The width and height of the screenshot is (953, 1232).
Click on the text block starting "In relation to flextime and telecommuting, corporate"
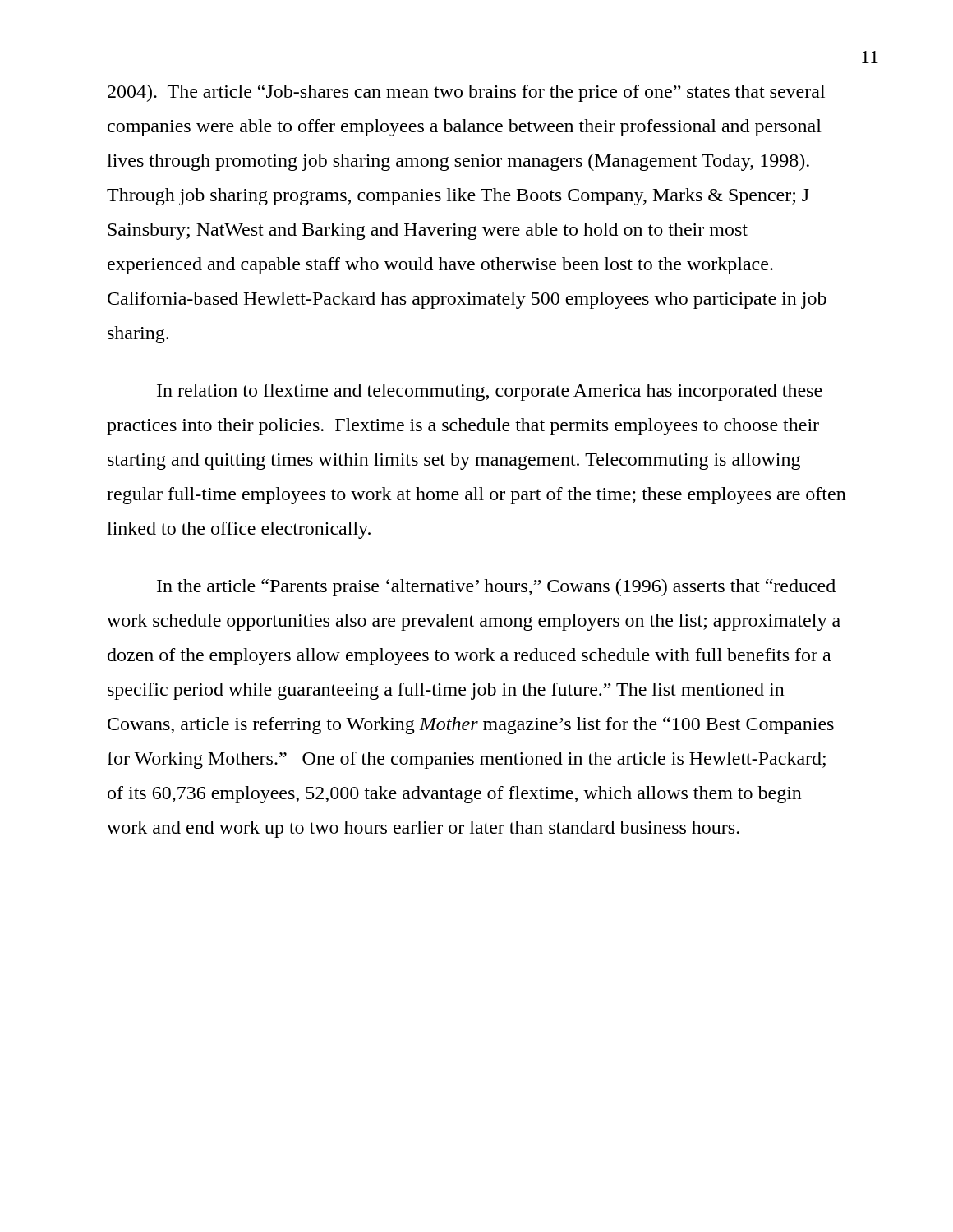pyautogui.click(x=476, y=459)
